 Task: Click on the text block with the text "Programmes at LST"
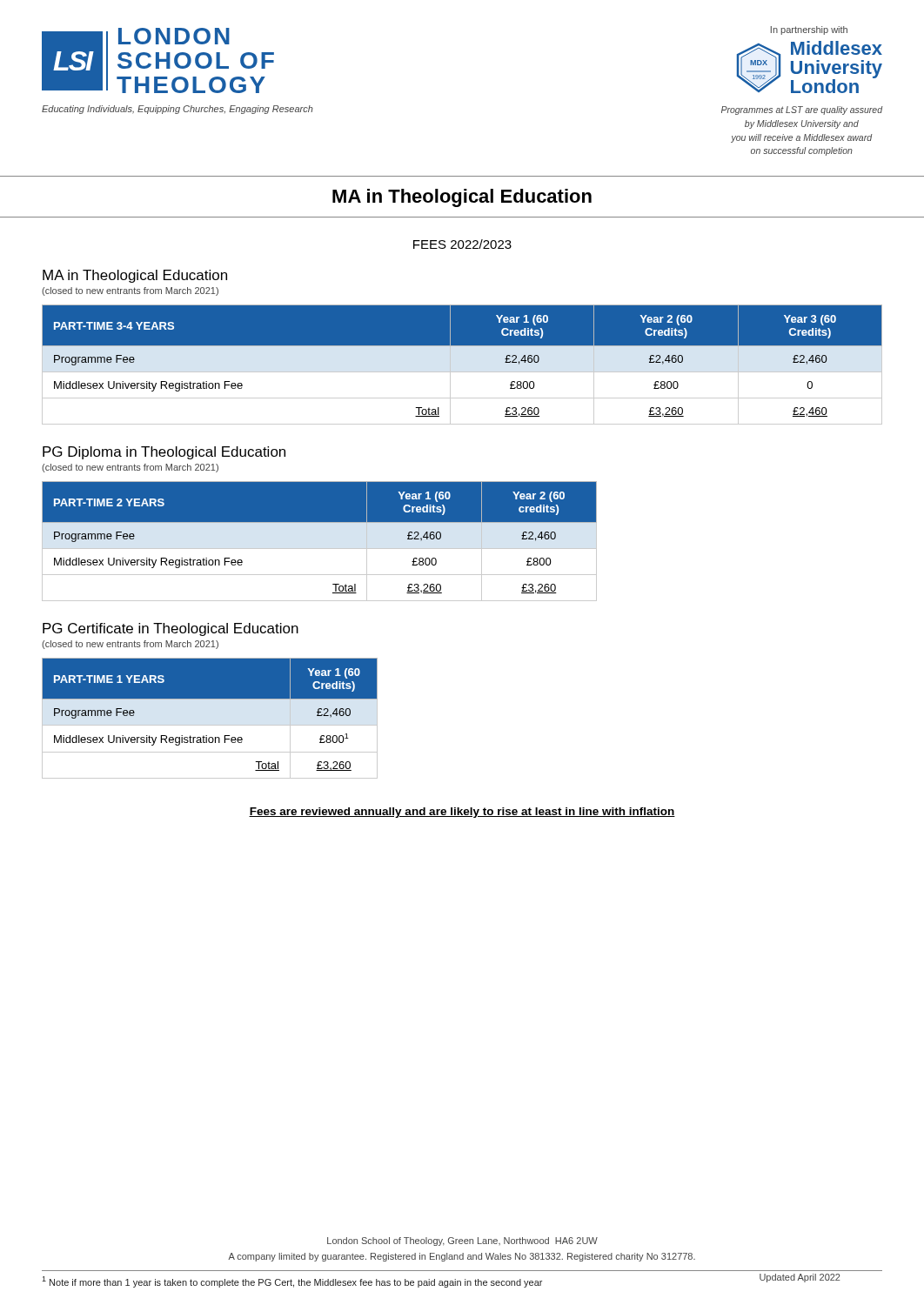point(801,130)
